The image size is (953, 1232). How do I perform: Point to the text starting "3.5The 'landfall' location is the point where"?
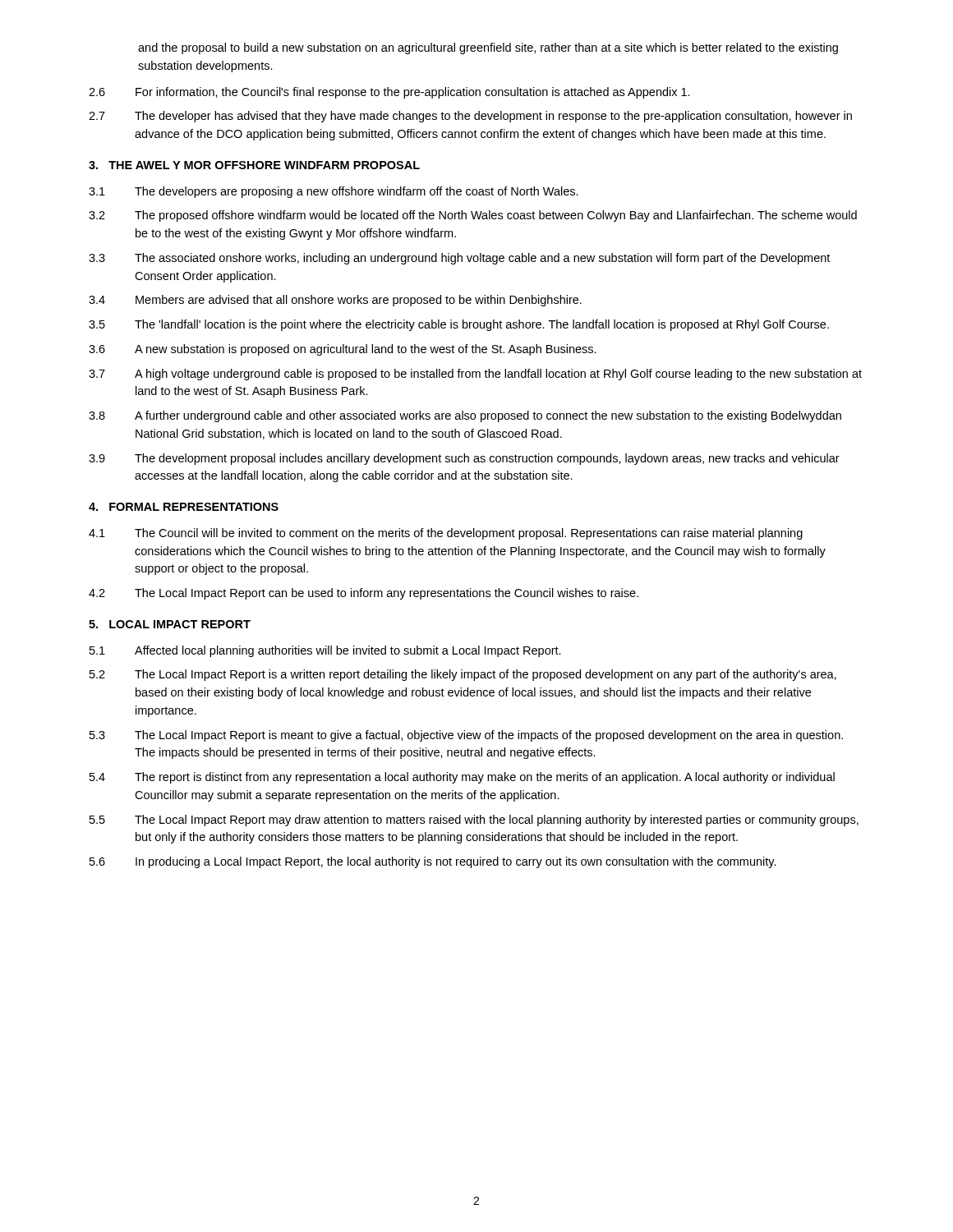459,325
